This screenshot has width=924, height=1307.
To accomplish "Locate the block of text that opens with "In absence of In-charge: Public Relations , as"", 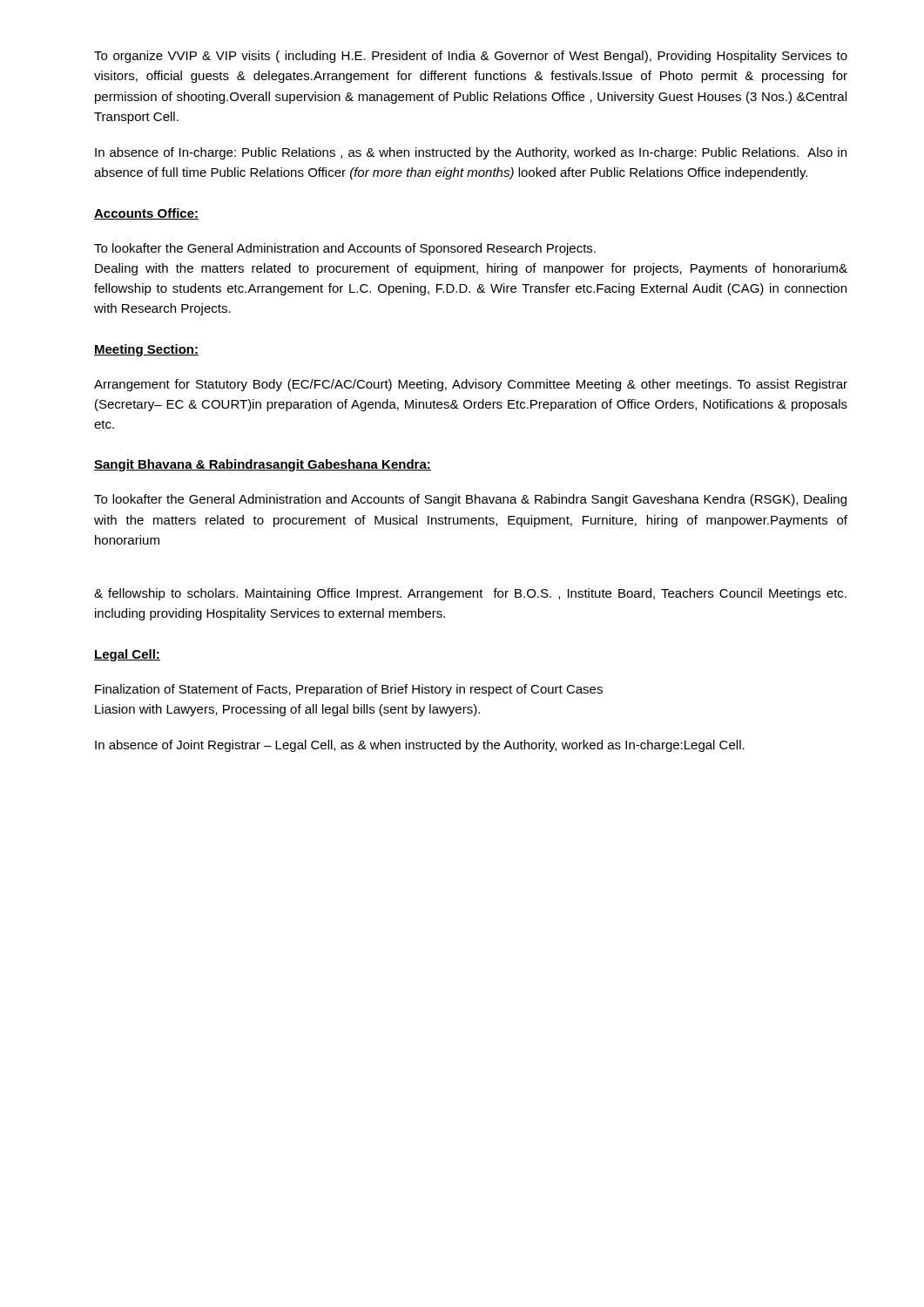I will [x=471, y=162].
